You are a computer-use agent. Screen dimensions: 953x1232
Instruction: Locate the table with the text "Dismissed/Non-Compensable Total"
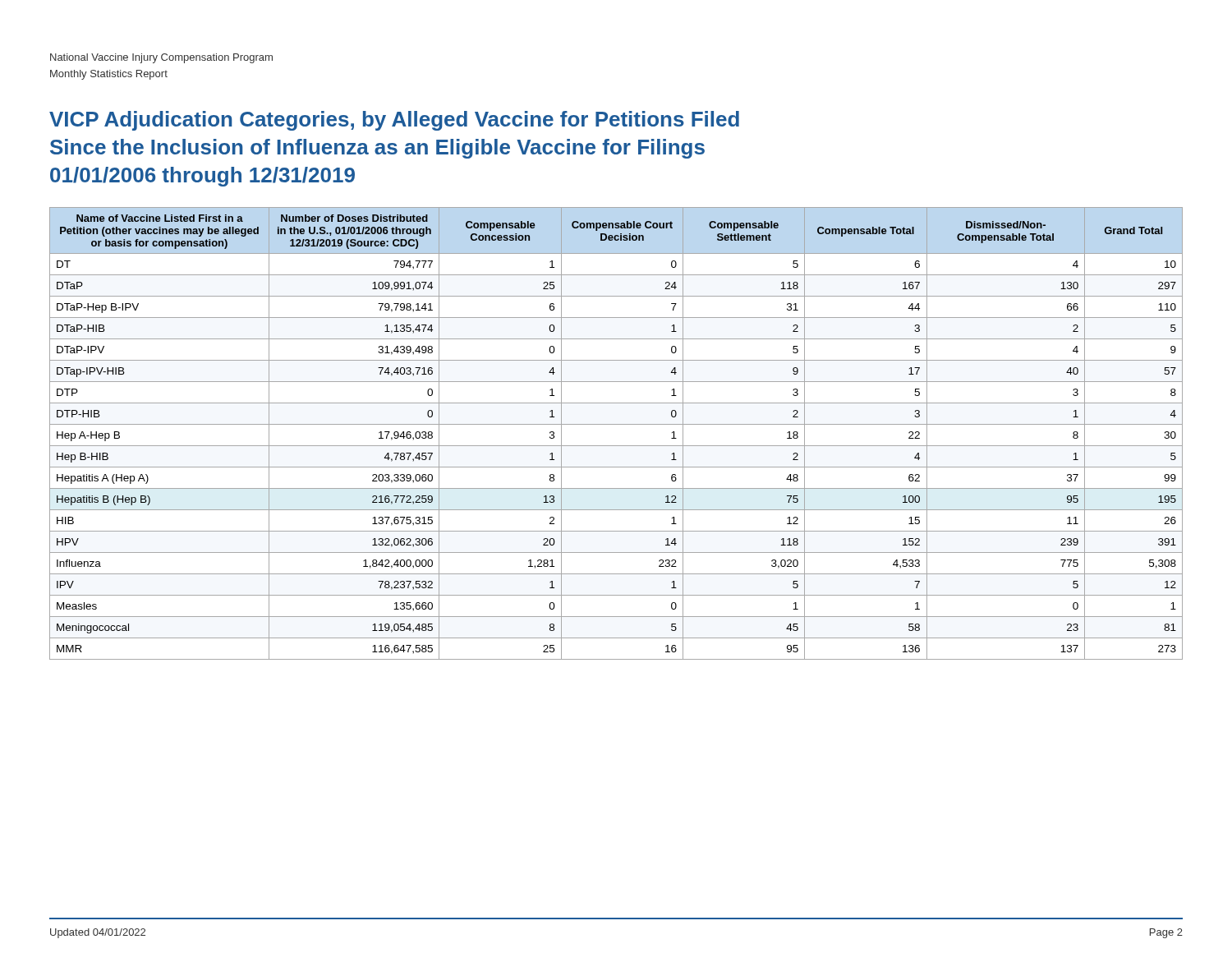[616, 434]
